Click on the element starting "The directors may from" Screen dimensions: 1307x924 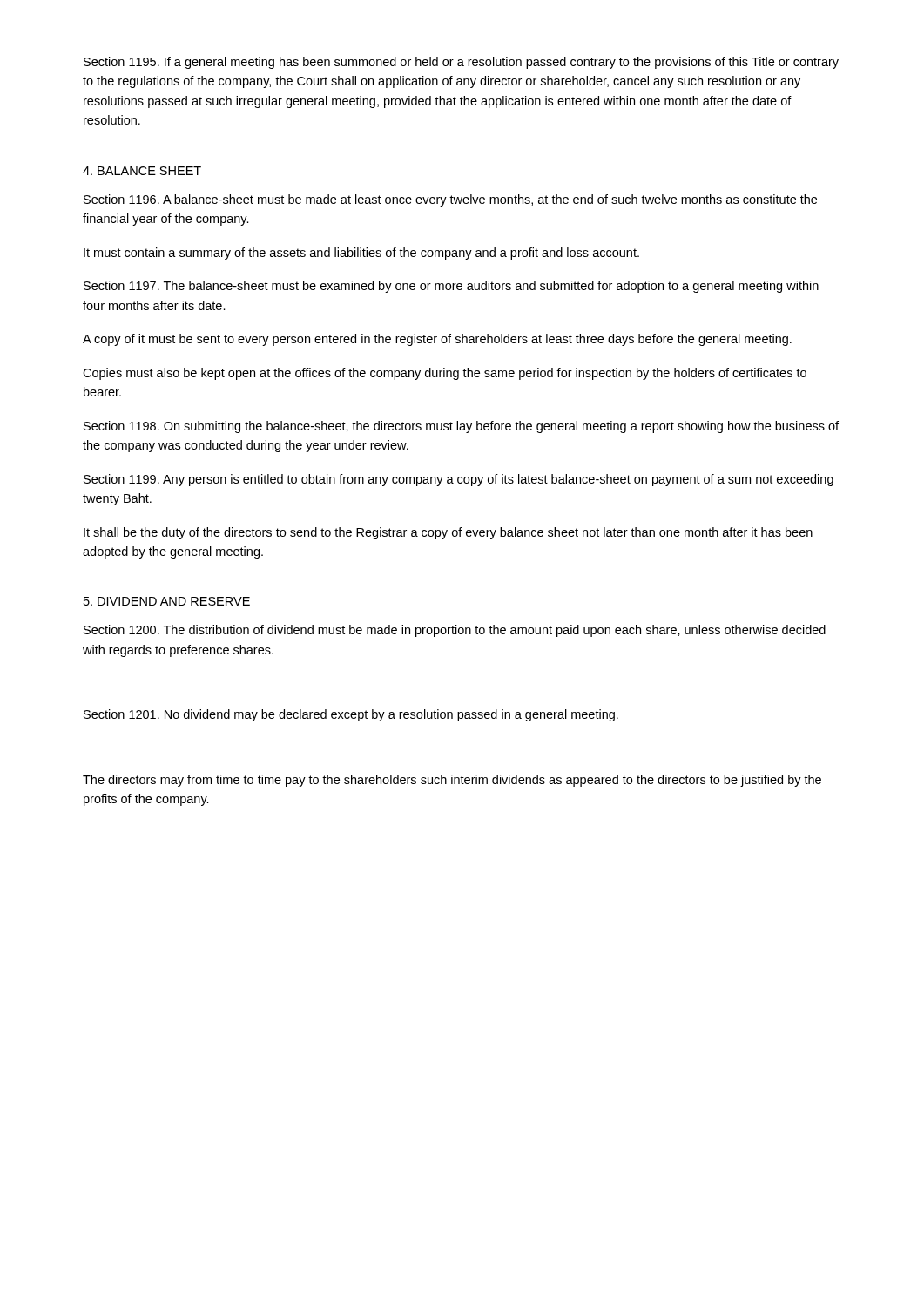pos(452,789)
